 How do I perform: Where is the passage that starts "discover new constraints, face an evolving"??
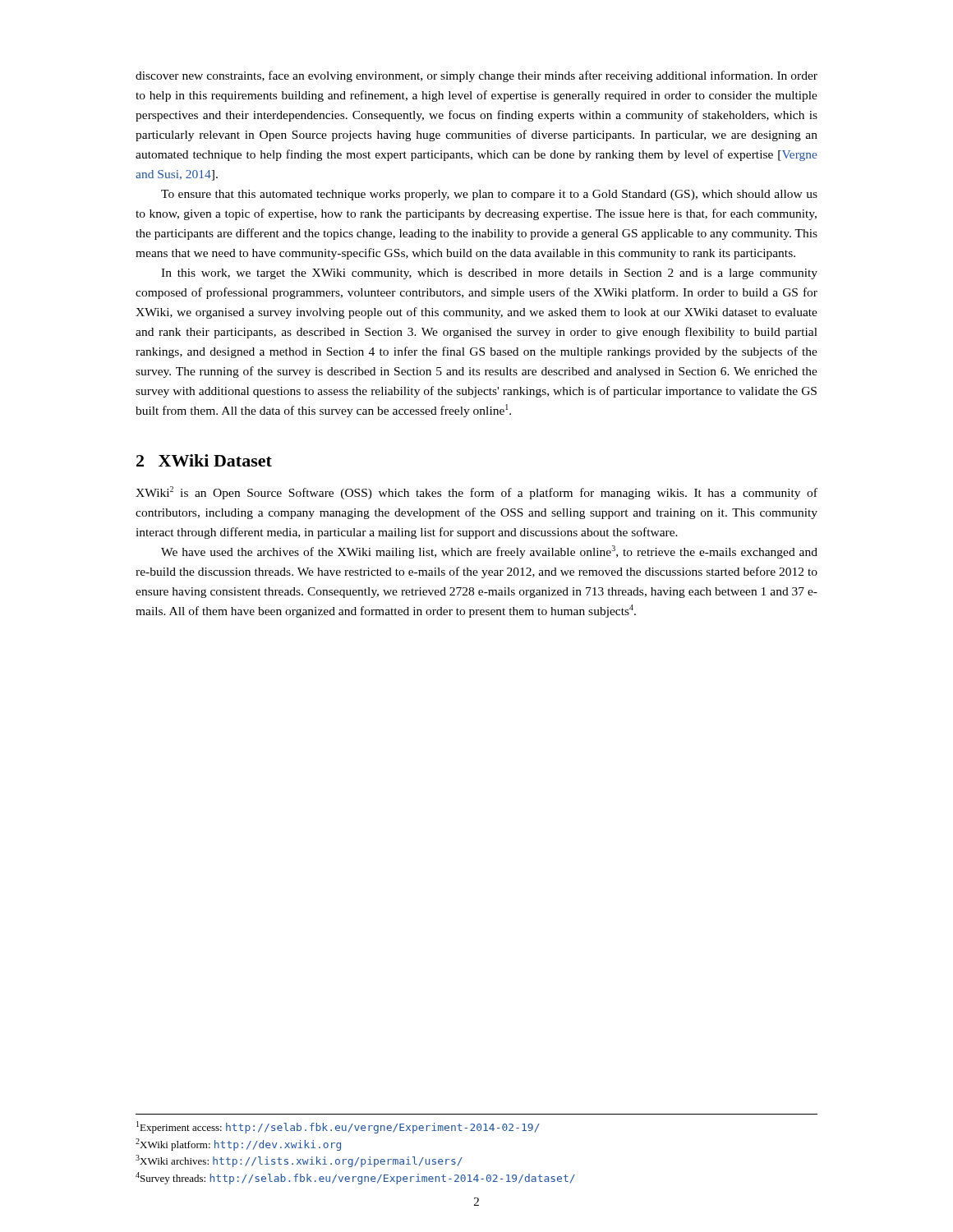(476, 125)
